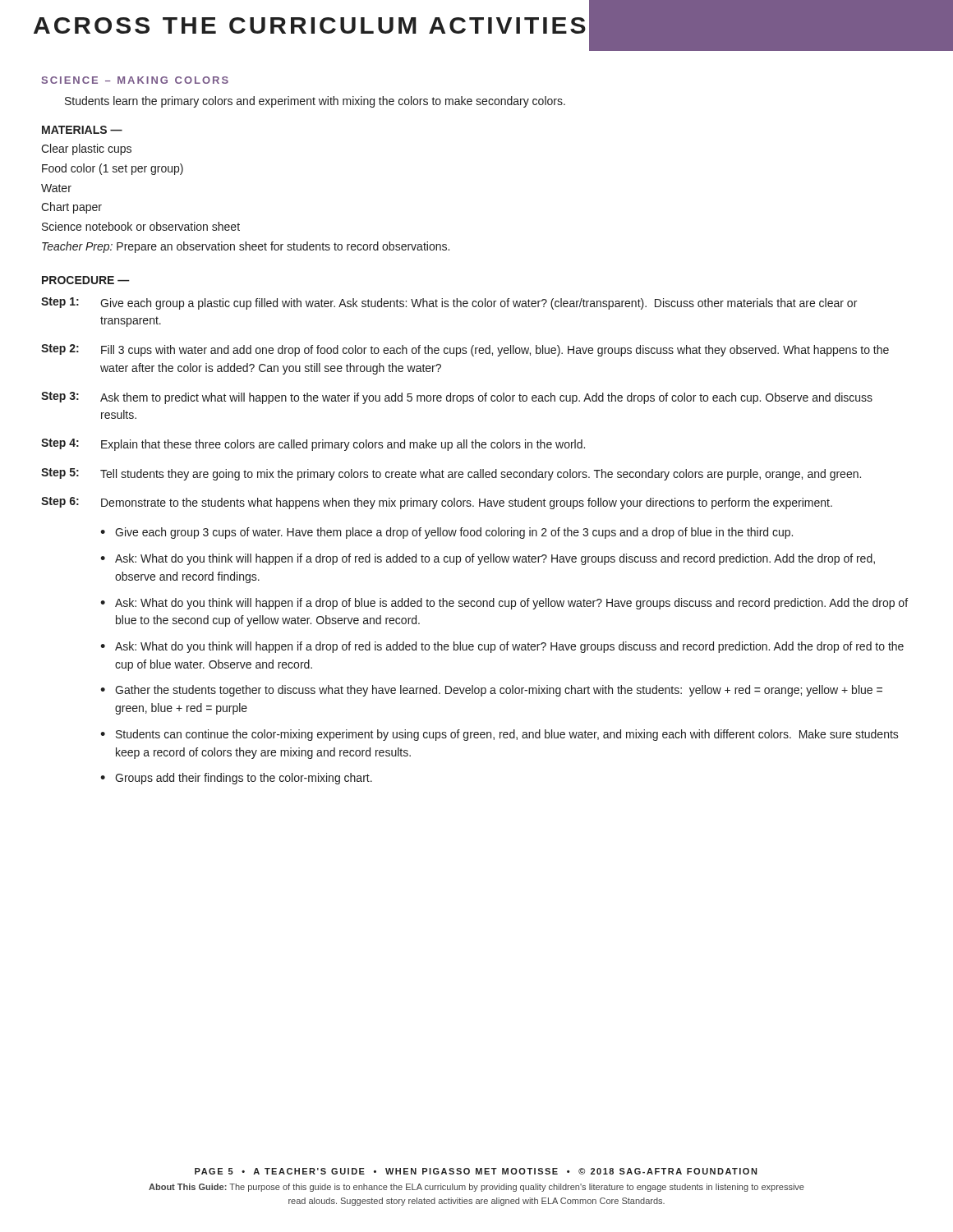
Task: Point to the text starting "Step 4: Explain that"
Action: click(476, 445)
